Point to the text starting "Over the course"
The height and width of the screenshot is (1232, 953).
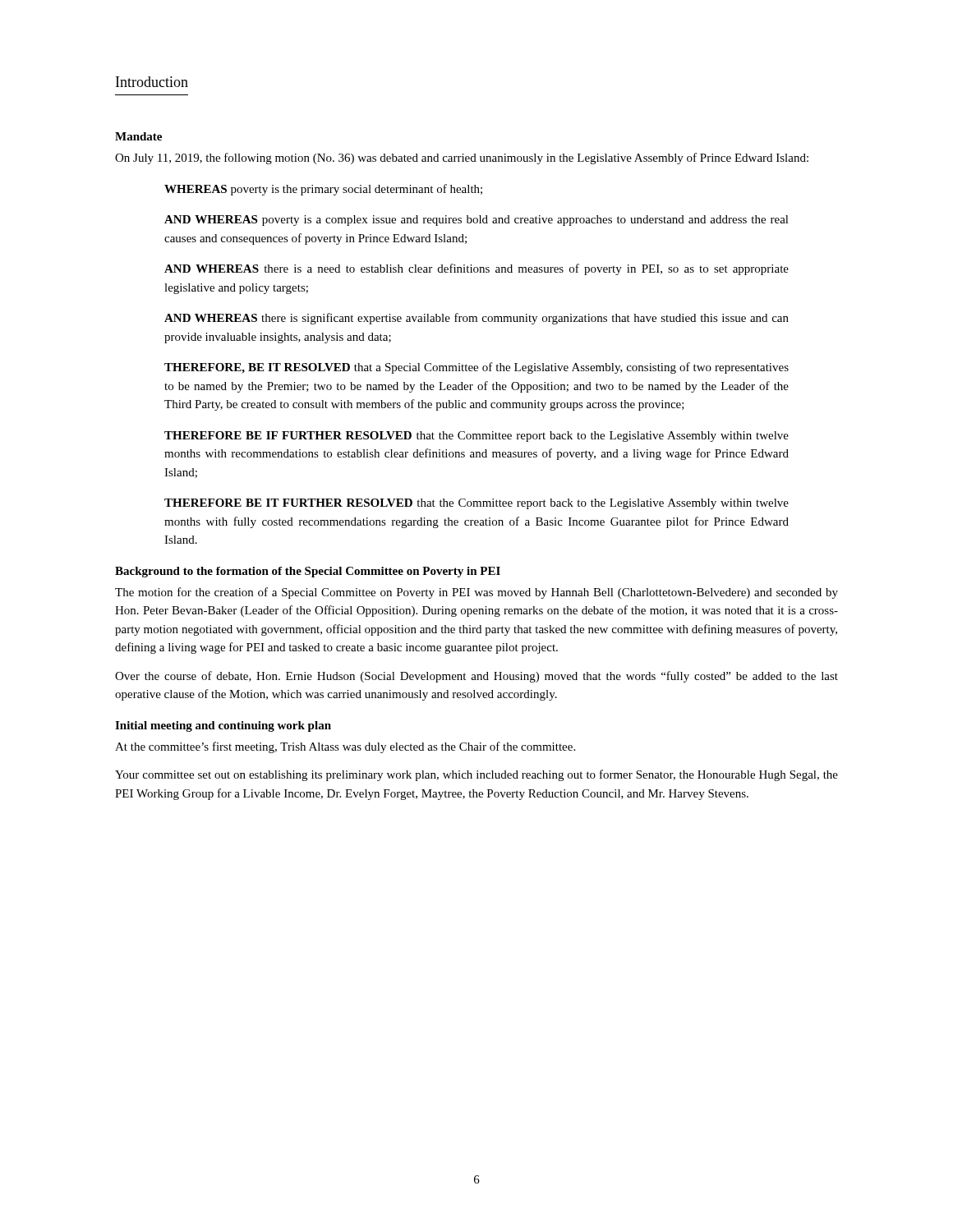click(x=476, y=685)
